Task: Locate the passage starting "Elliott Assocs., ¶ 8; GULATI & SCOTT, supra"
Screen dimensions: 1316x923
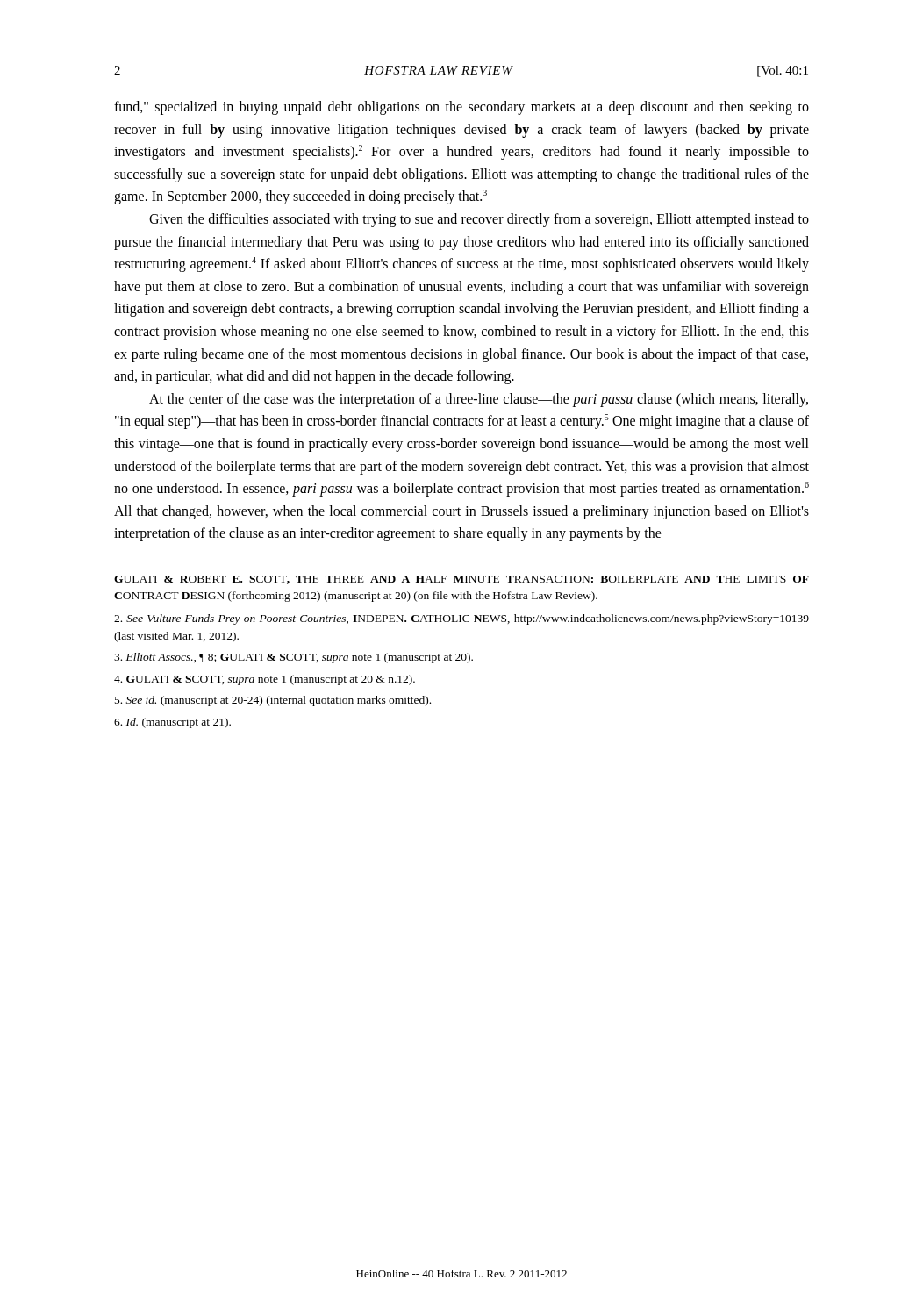Action: (294, 657)
